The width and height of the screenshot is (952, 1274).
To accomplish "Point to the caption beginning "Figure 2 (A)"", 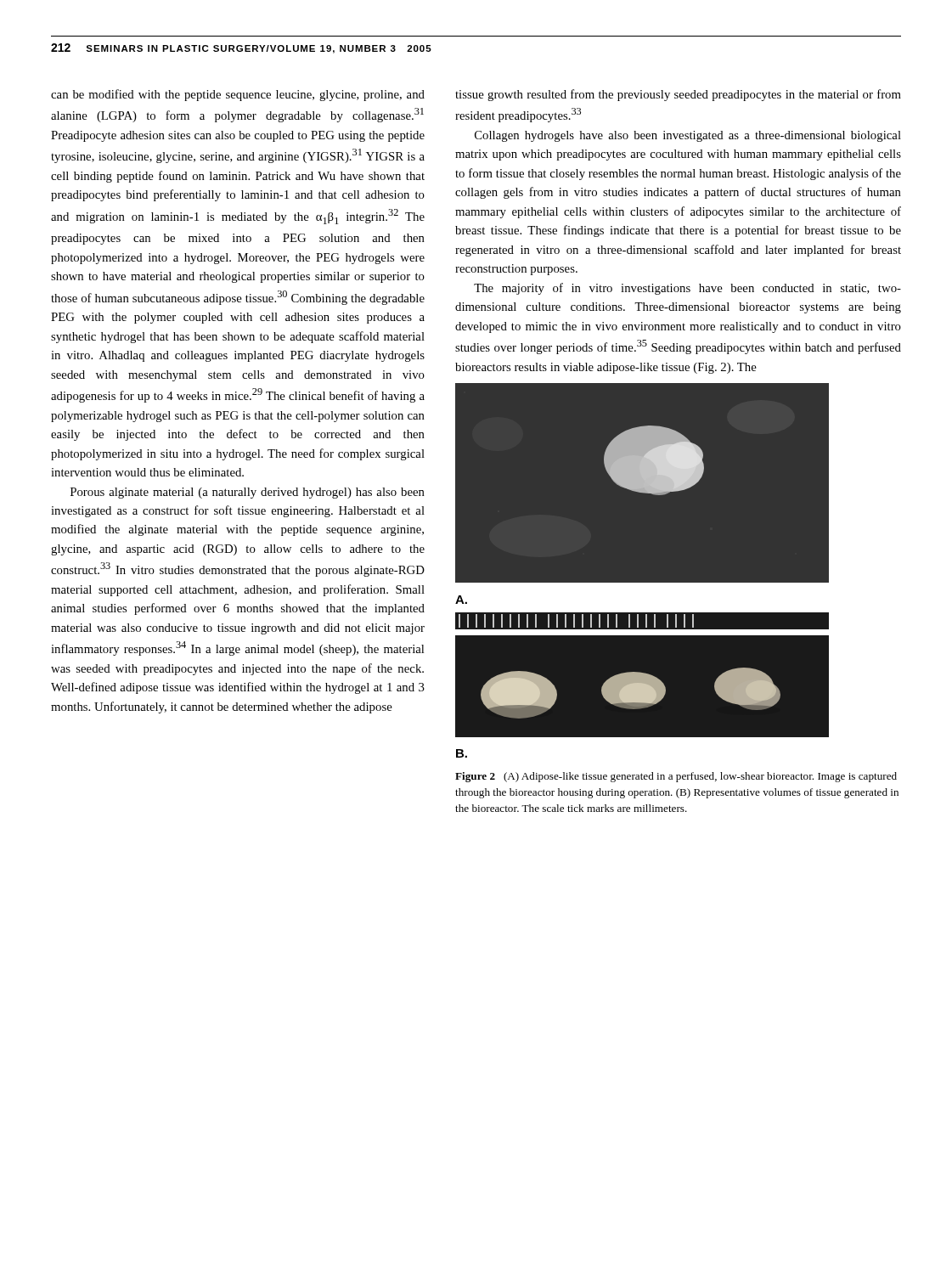I will coord(677,792).
